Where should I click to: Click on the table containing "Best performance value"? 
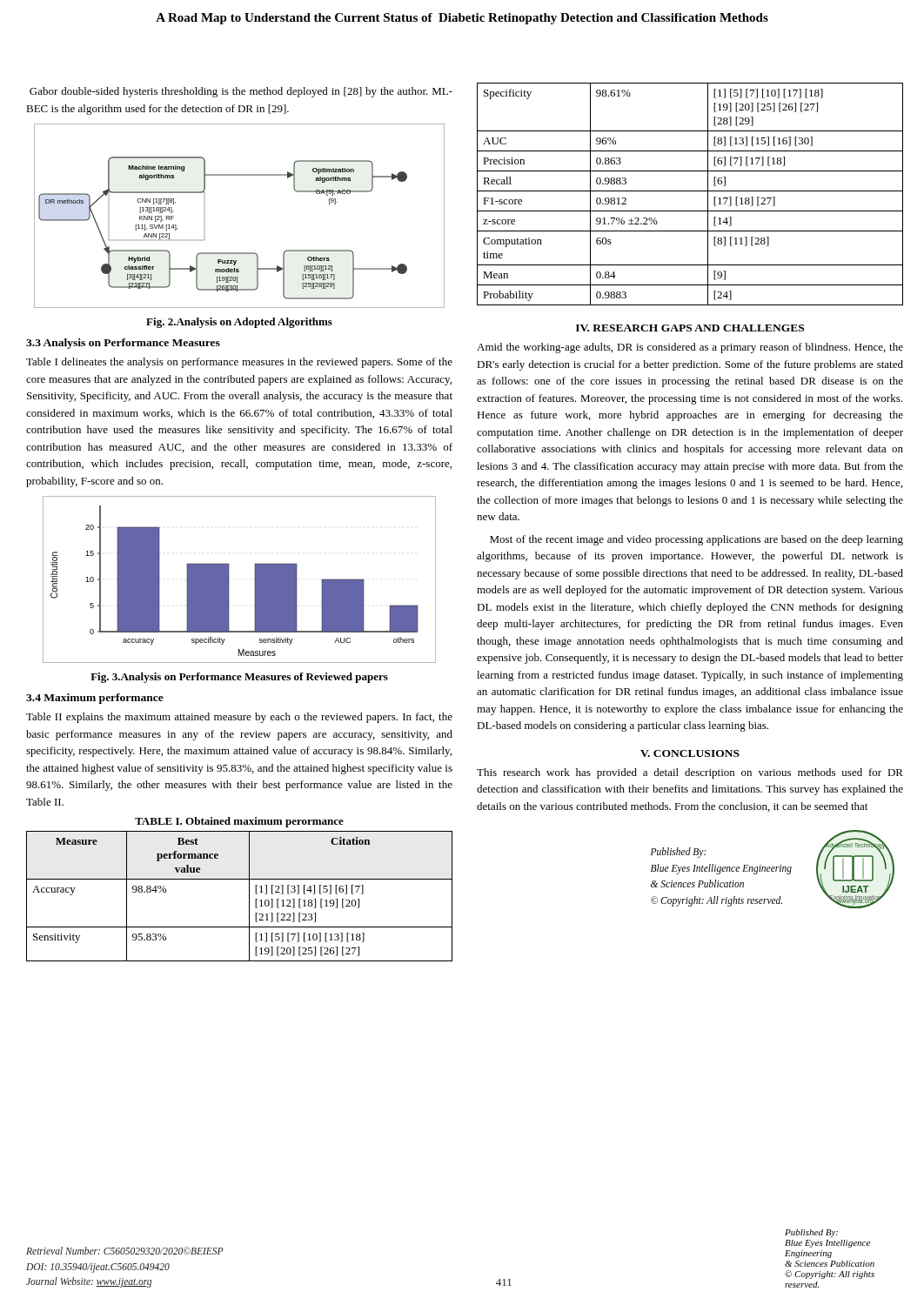coord(239,896)
